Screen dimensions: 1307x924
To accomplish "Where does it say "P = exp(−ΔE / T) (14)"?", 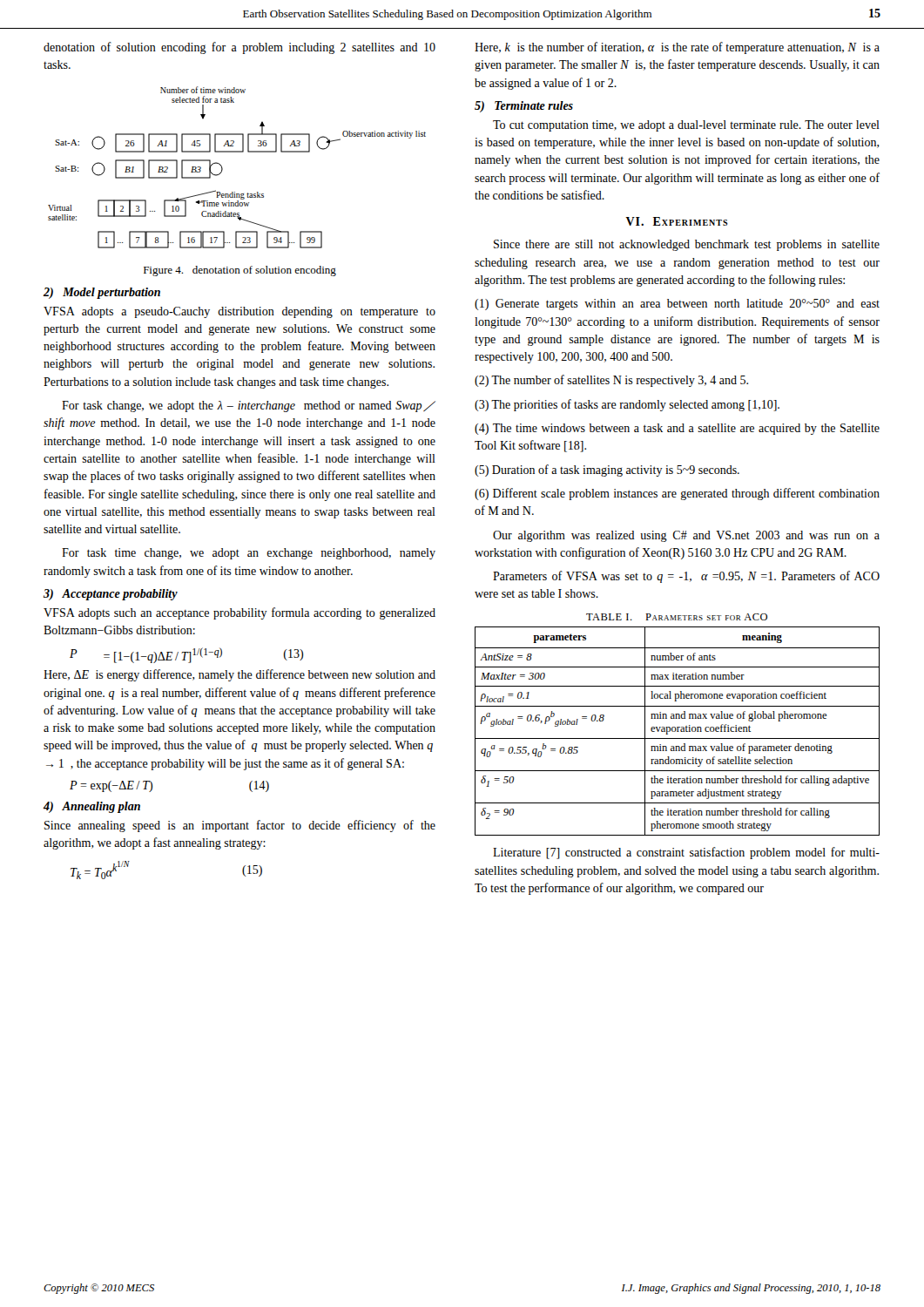I will tap(100, 786).
